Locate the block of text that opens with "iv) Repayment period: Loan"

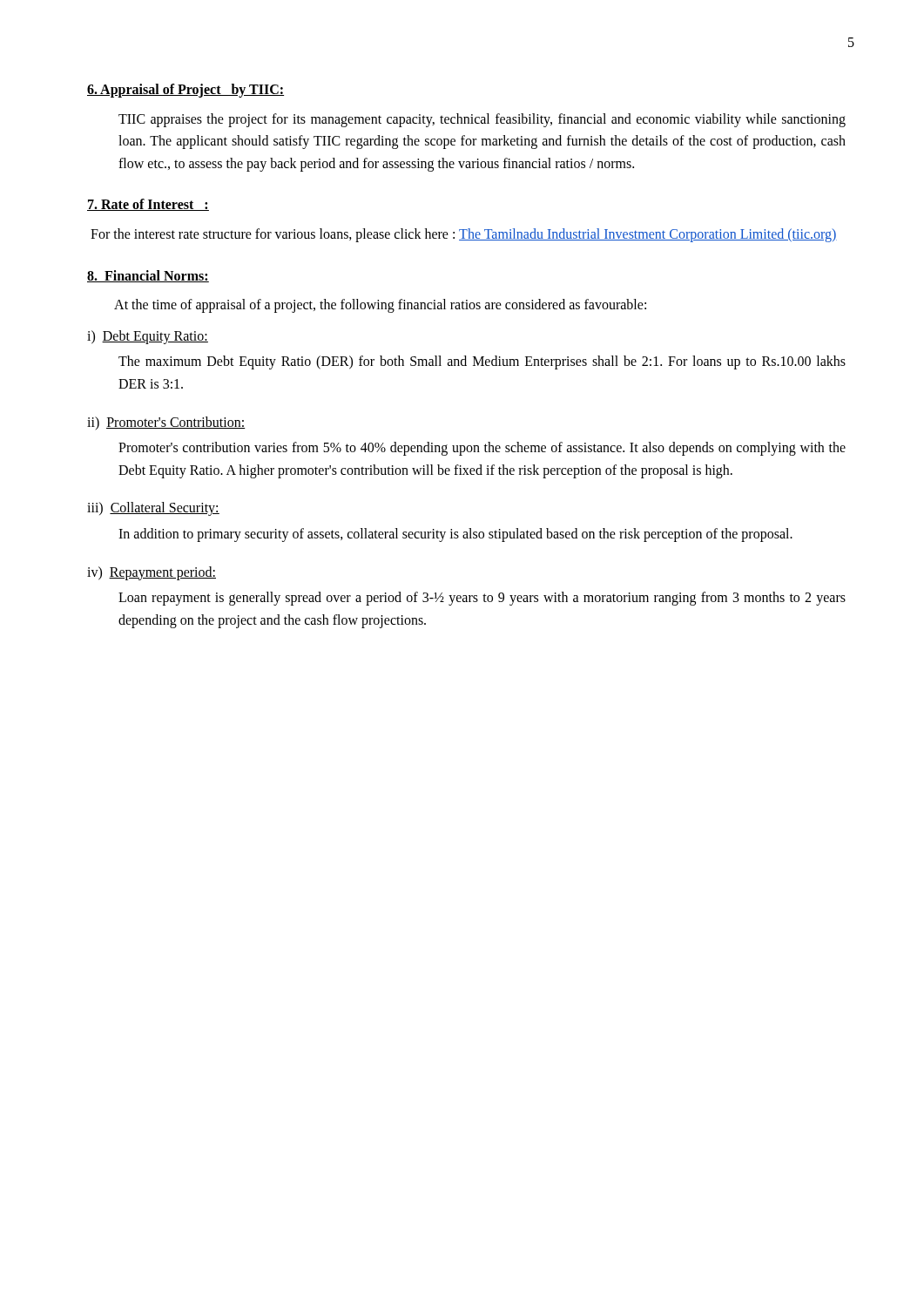(x=466, y=596)
